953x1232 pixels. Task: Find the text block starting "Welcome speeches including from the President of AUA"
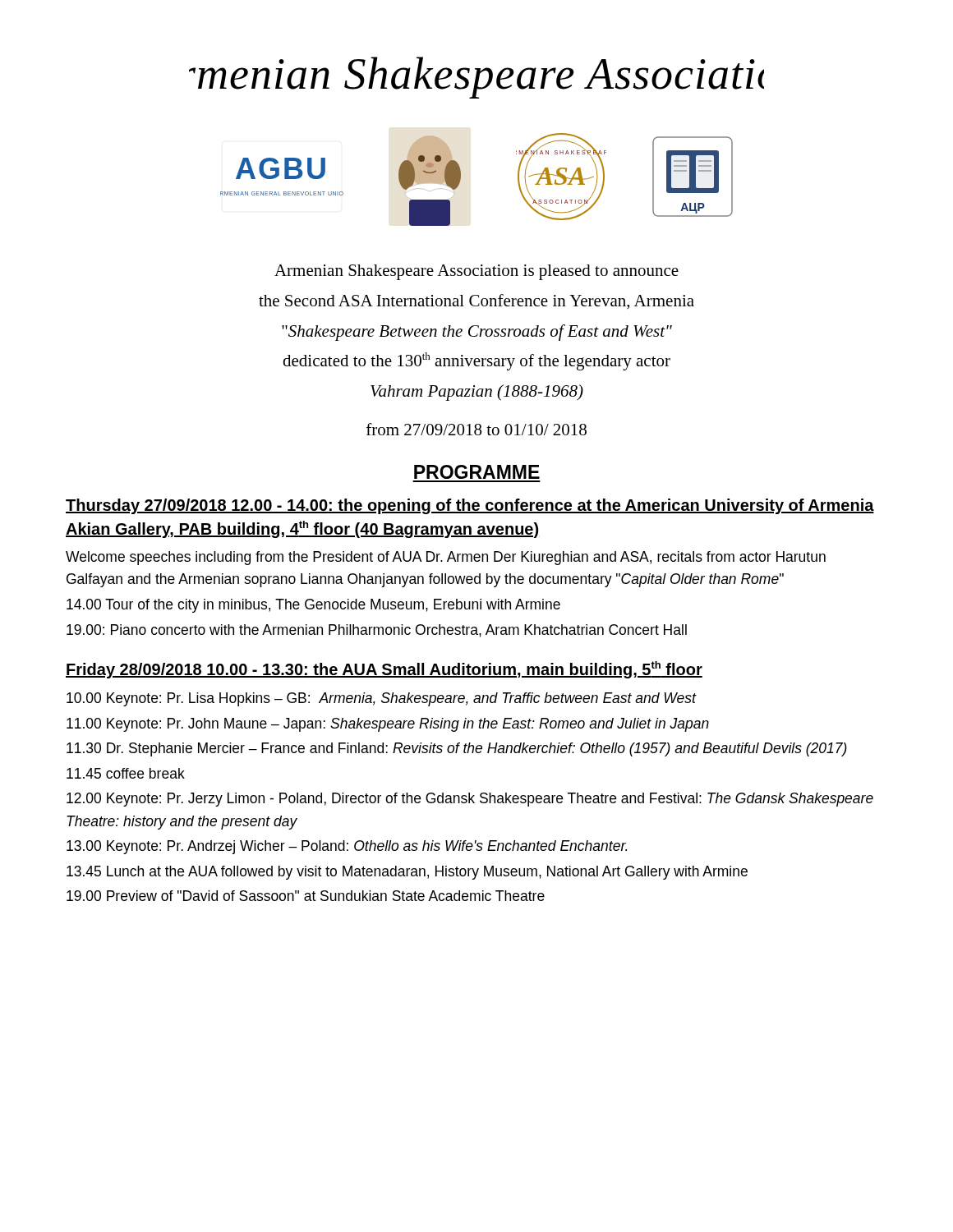click(476, 594)
